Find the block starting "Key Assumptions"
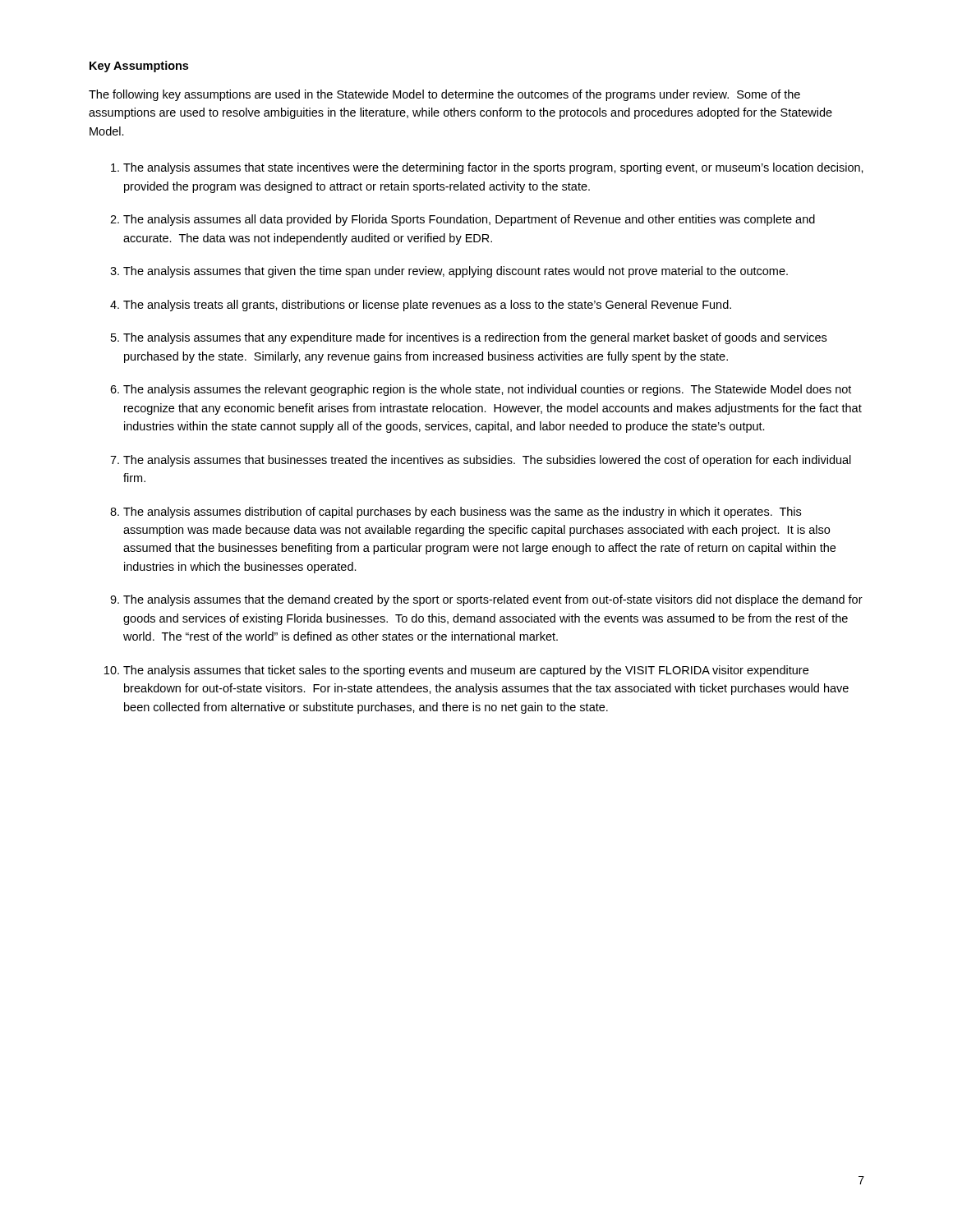Viewport: 953px width, 1232px height. 139,66
